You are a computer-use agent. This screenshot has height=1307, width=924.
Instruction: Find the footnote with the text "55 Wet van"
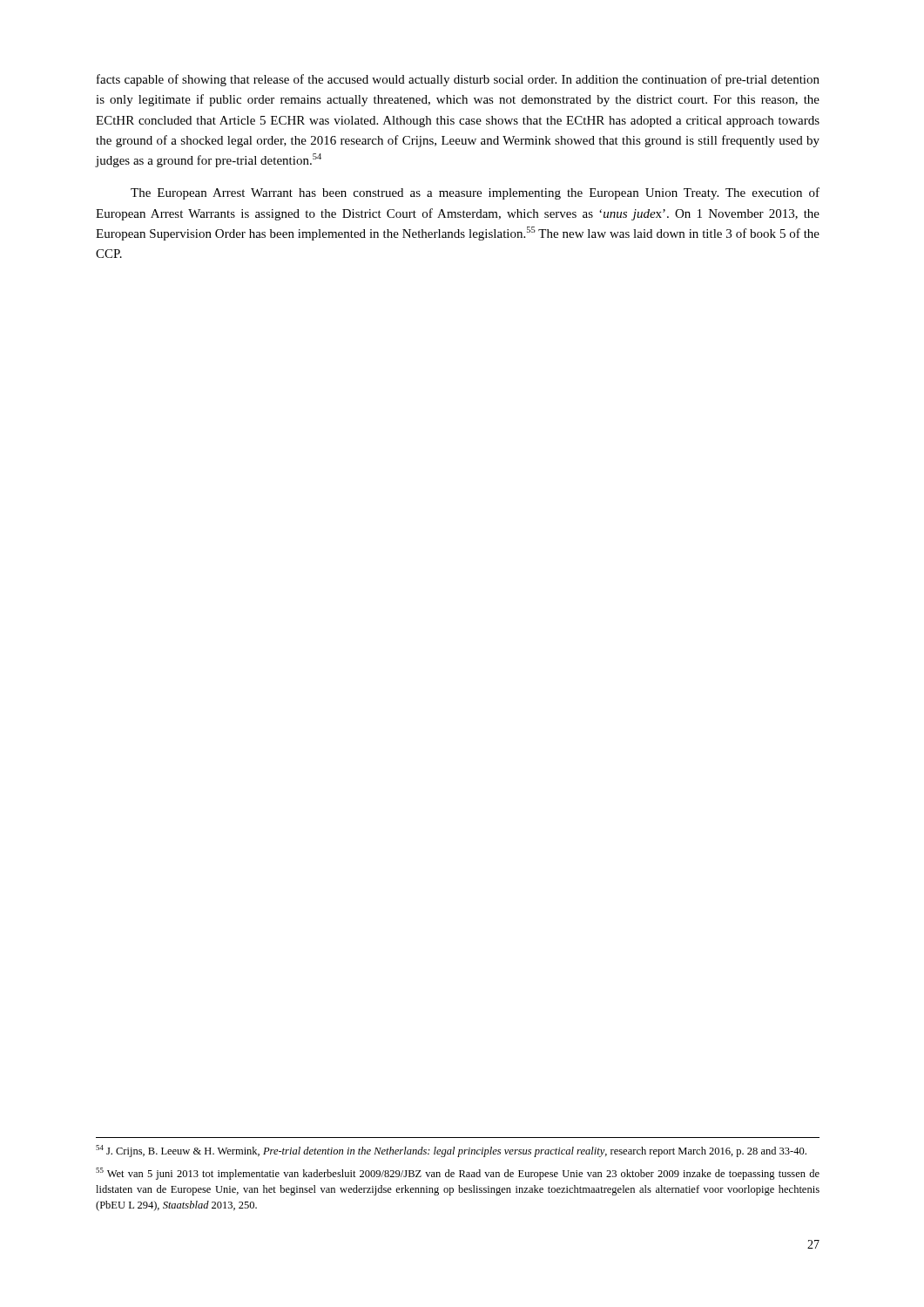pos(458,1188)
